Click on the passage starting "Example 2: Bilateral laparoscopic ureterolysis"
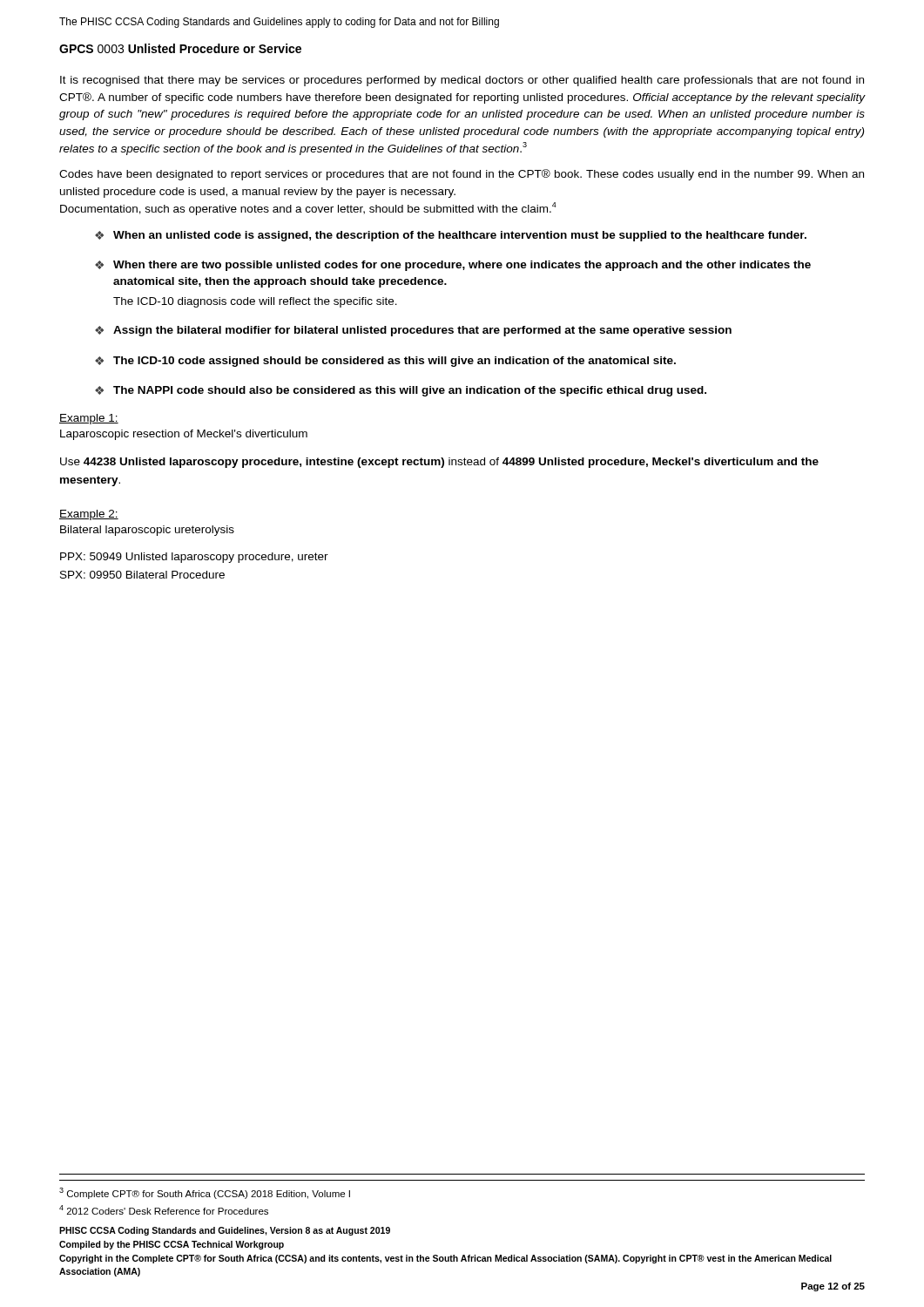924x1307 pixels. click(x=89, y=515)
